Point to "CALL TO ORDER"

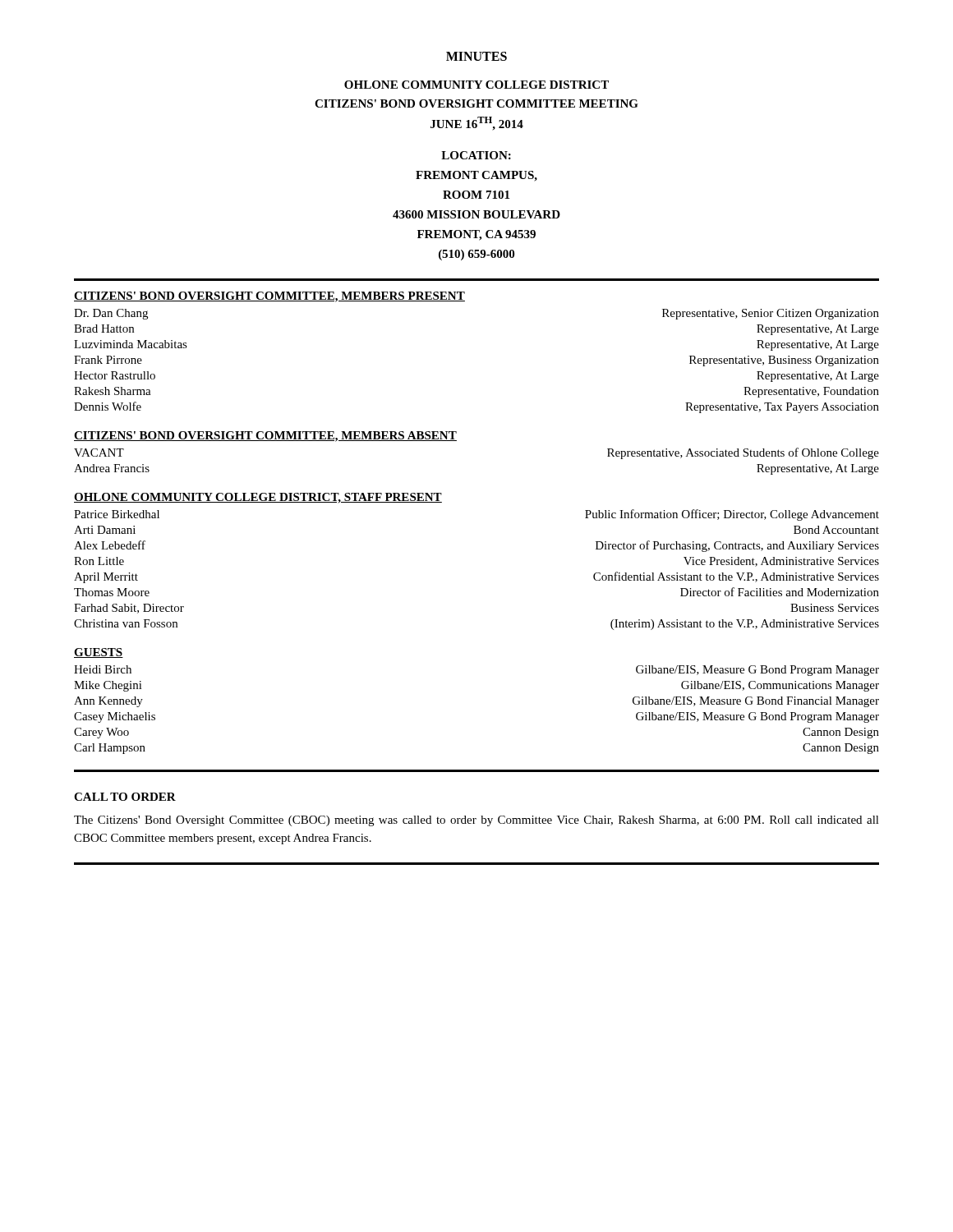coord(125,796)
